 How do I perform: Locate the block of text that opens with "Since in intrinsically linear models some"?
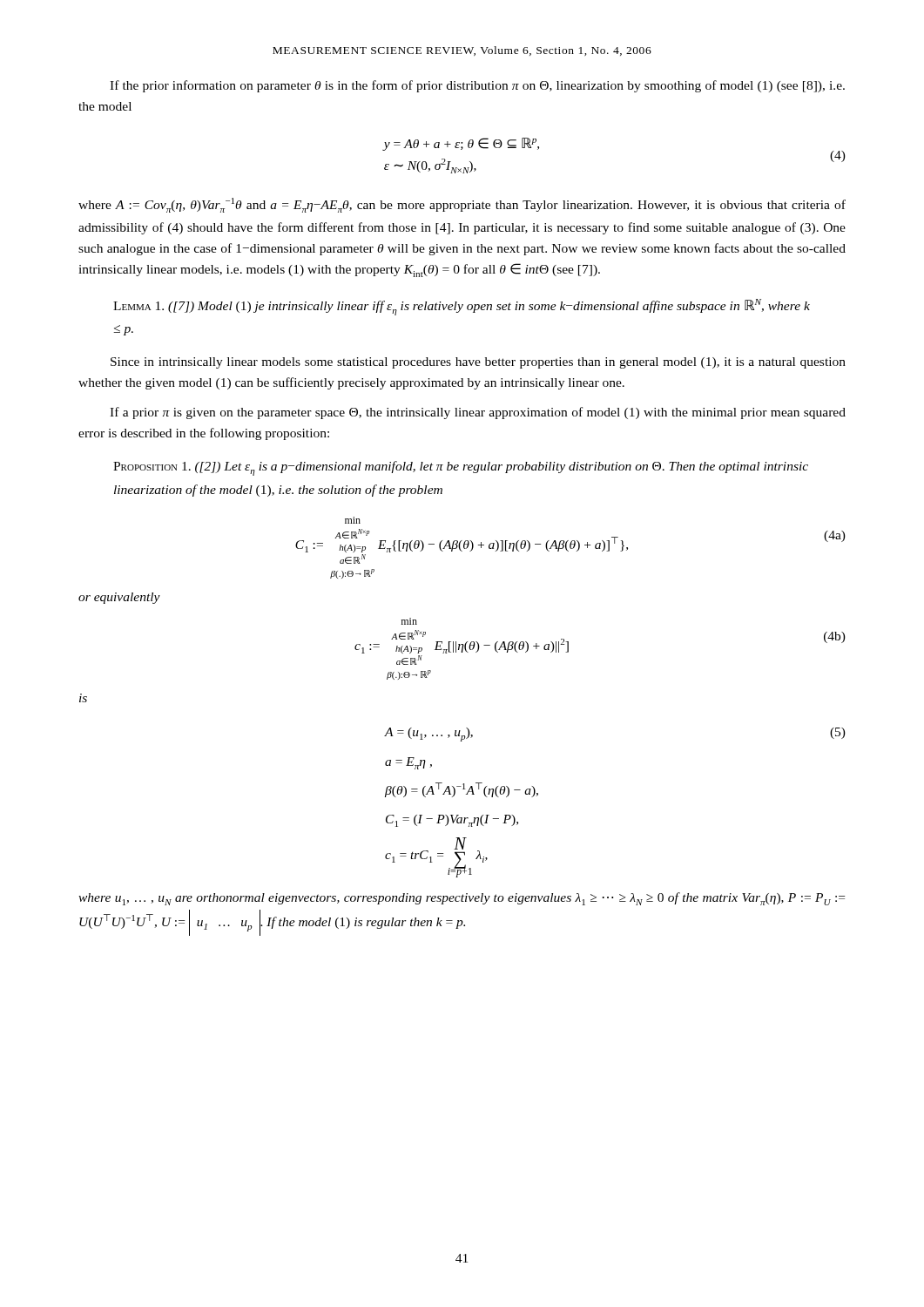click(x=462, y=372)
